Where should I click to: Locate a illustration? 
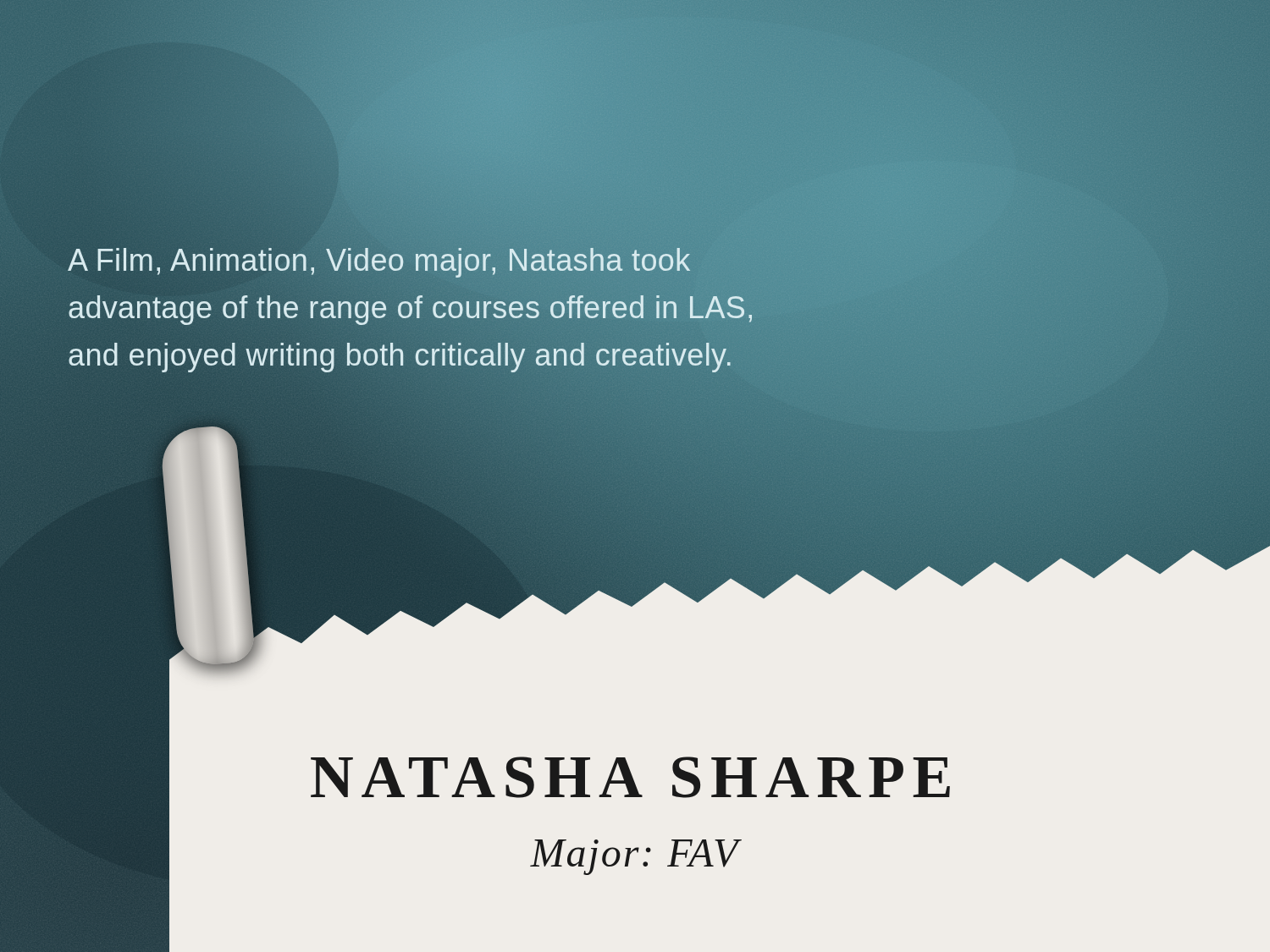(x=635, y=476)
